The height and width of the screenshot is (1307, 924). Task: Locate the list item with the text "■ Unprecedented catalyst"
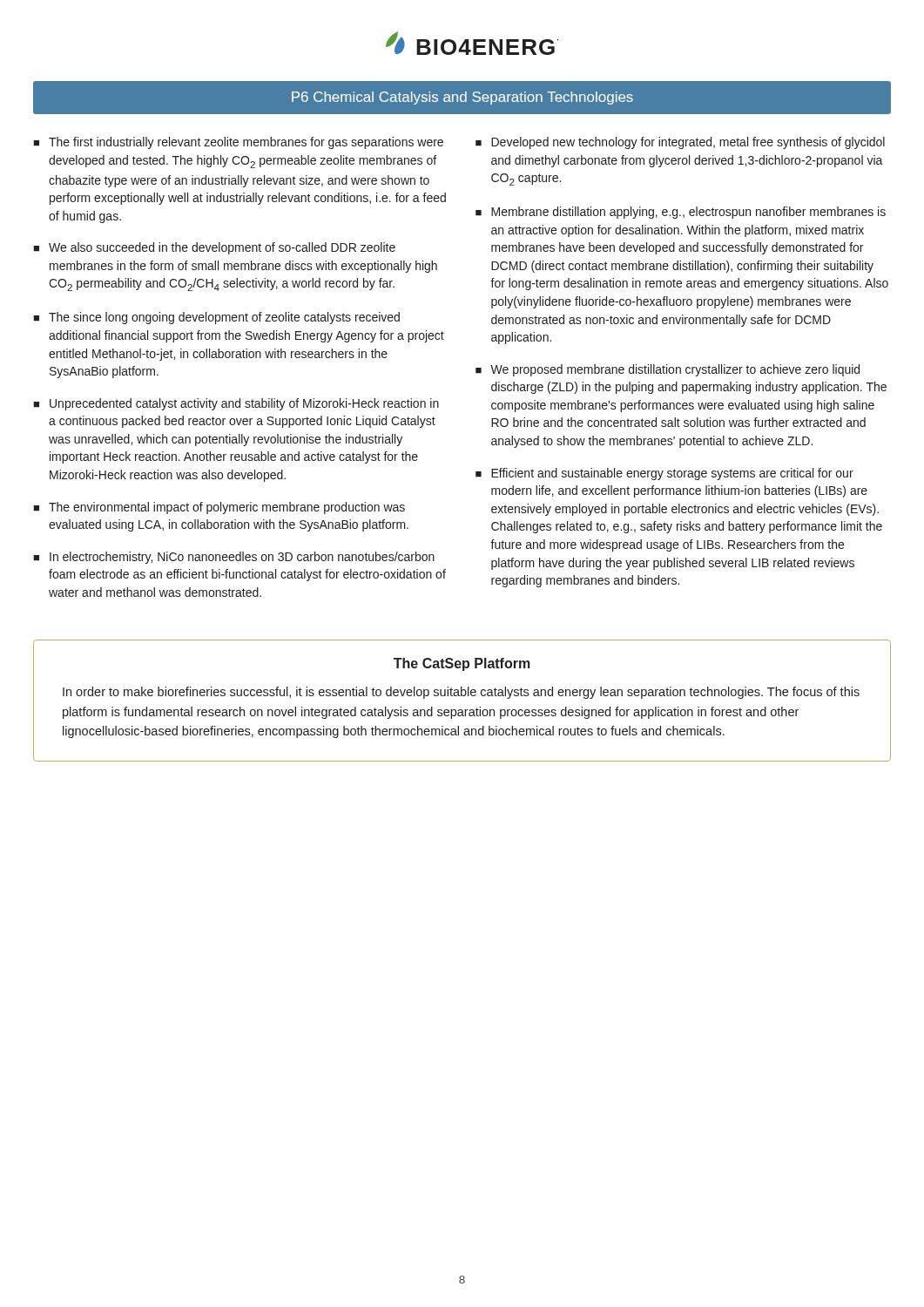[x=241, y=439]
